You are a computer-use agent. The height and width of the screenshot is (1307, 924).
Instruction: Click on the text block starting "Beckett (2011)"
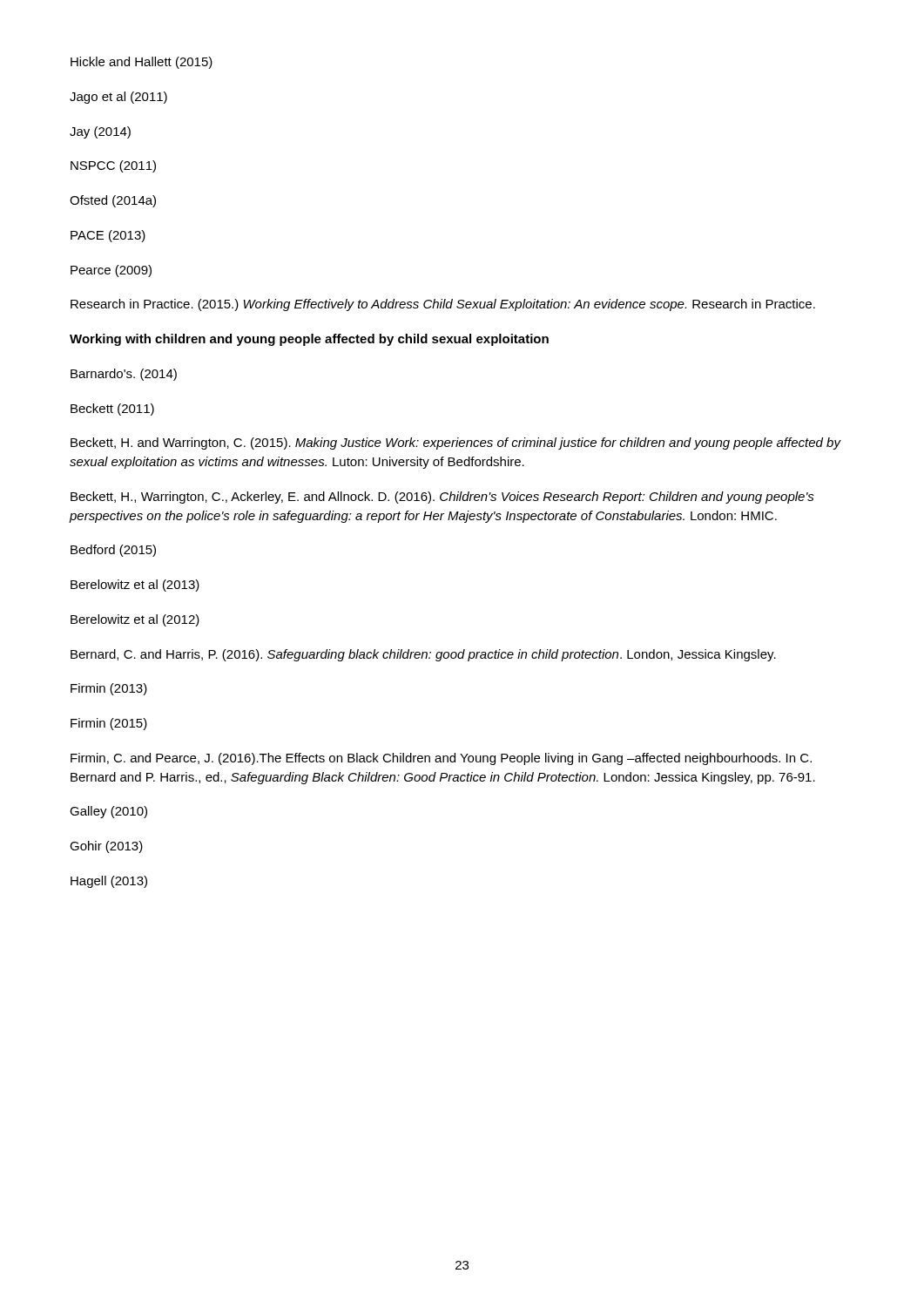tap(112, 408)
